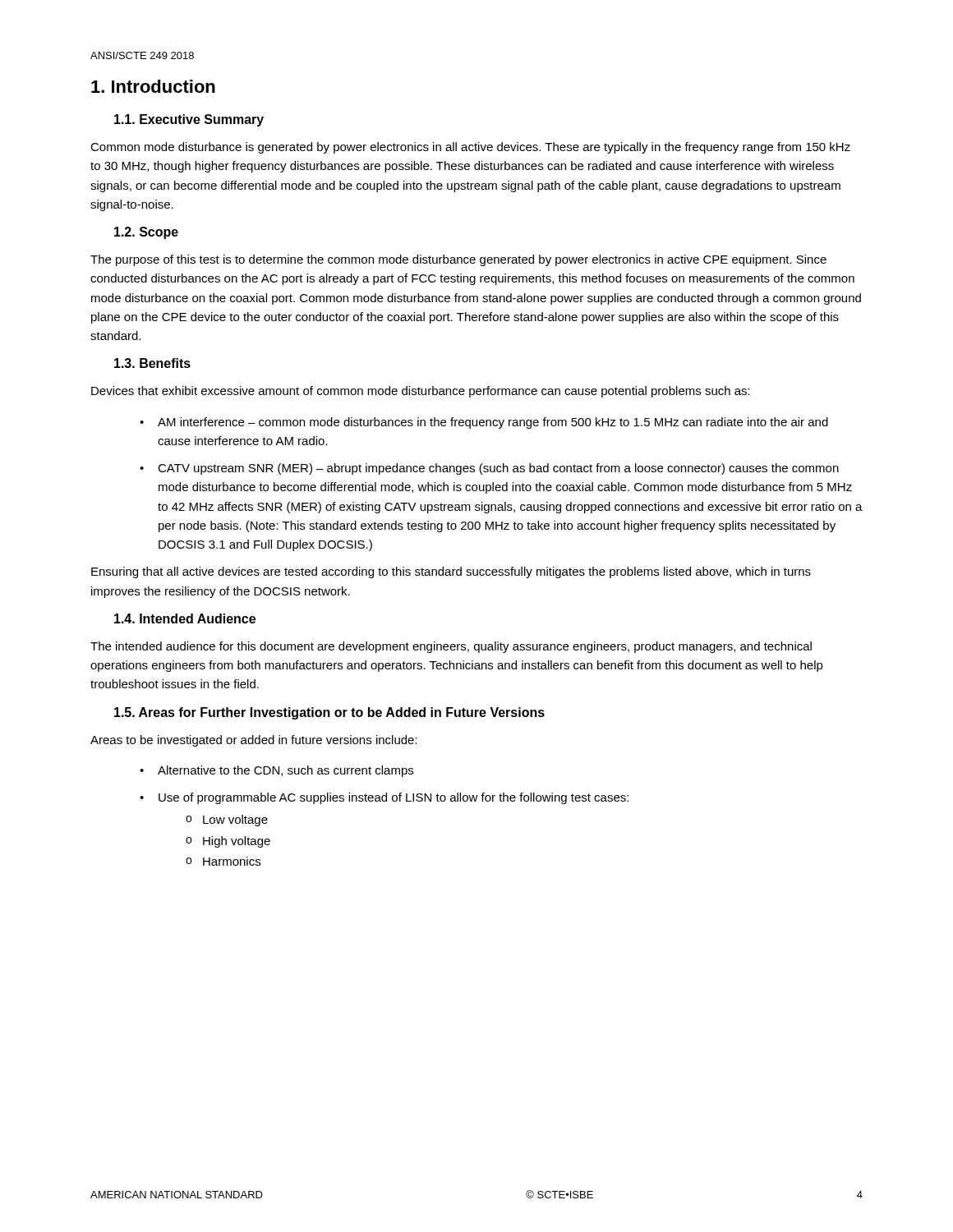
Task: Select the list item containing "AM interference –"
Action: [493, 431]
